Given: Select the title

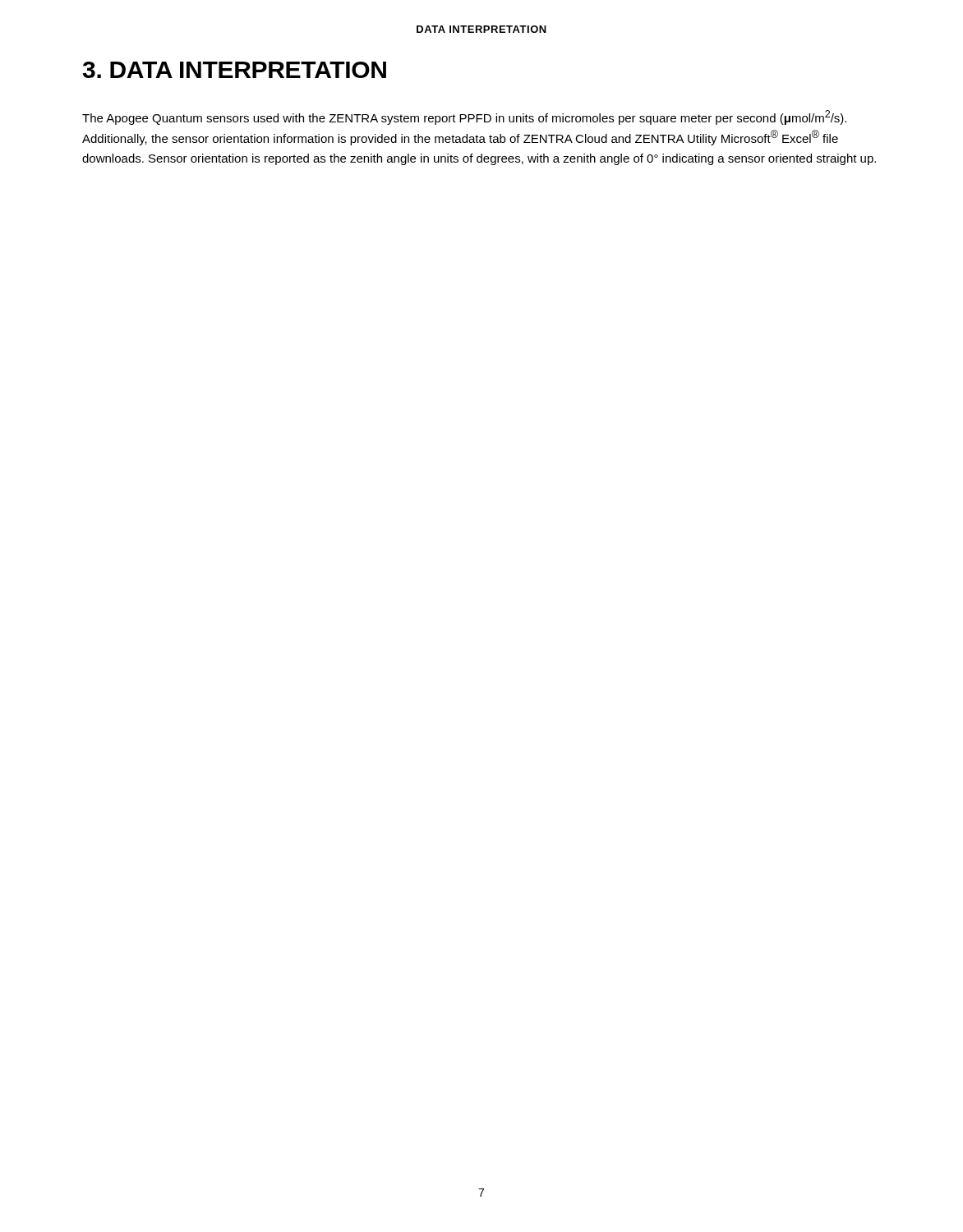Looking at the screenshot, I should (235, 69).
